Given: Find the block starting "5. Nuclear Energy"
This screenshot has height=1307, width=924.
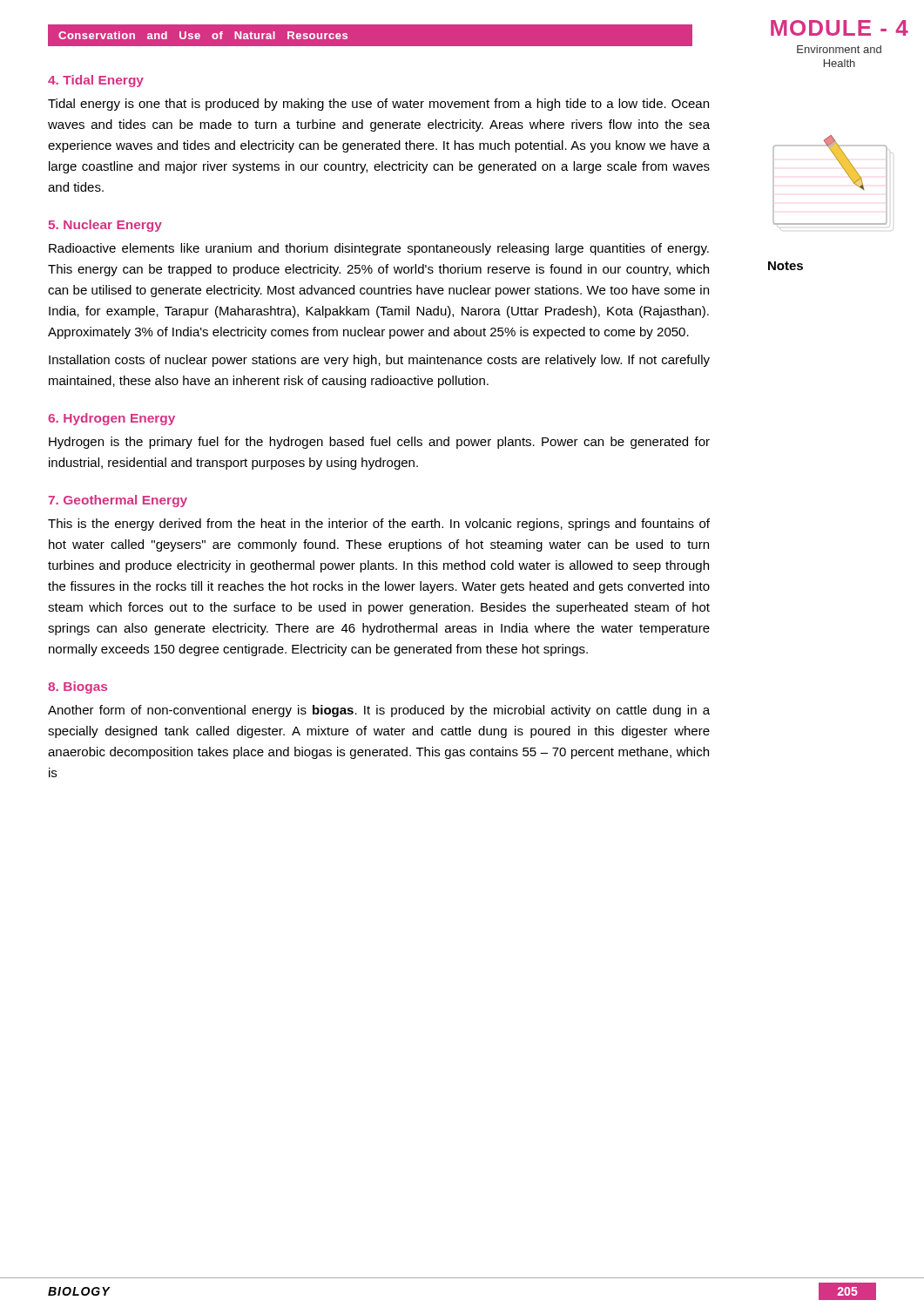Looking at the screenshot, I should [x=105, y=224].
